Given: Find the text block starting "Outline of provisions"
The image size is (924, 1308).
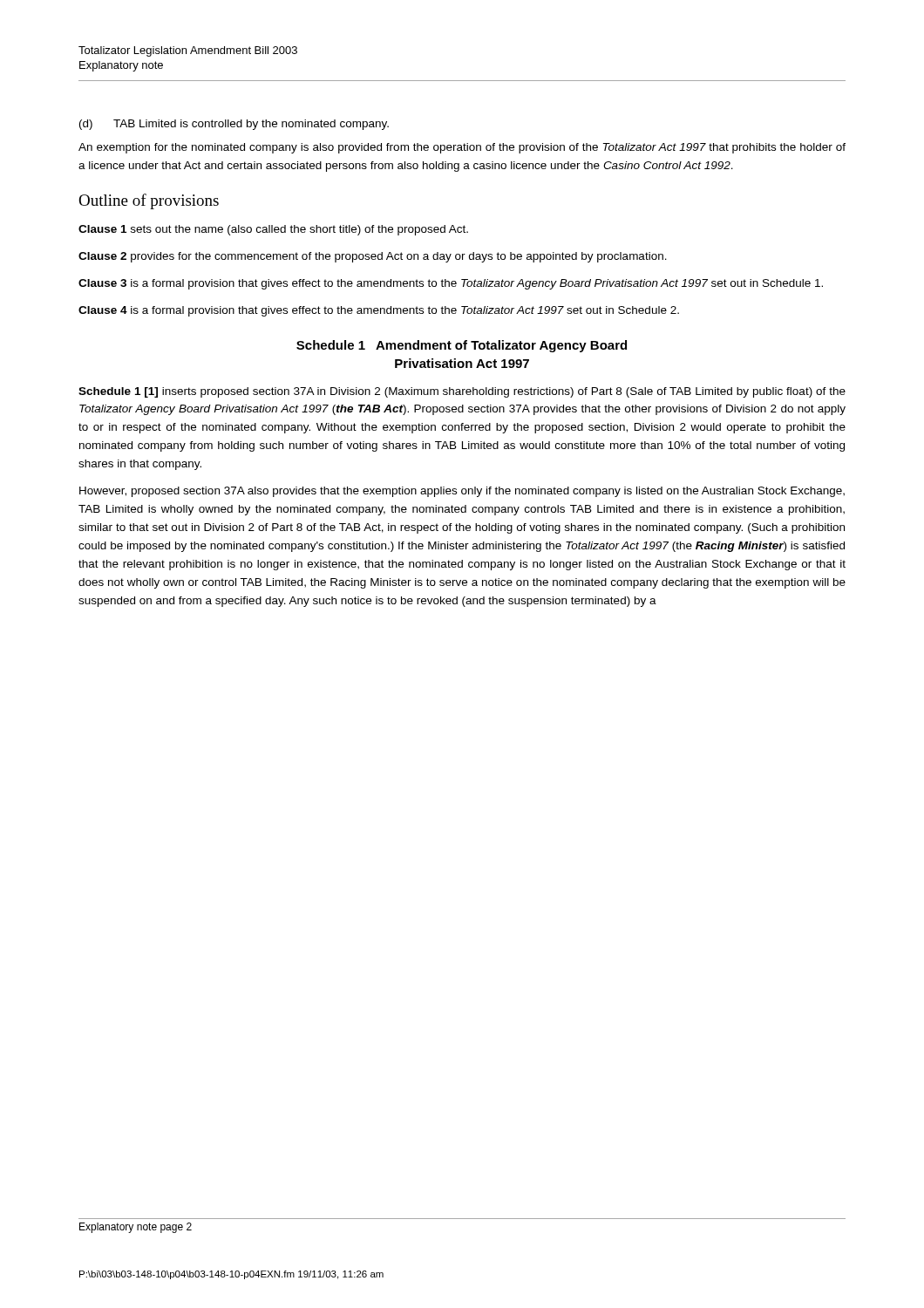Looking at the screenshot, I should [149, 200].
